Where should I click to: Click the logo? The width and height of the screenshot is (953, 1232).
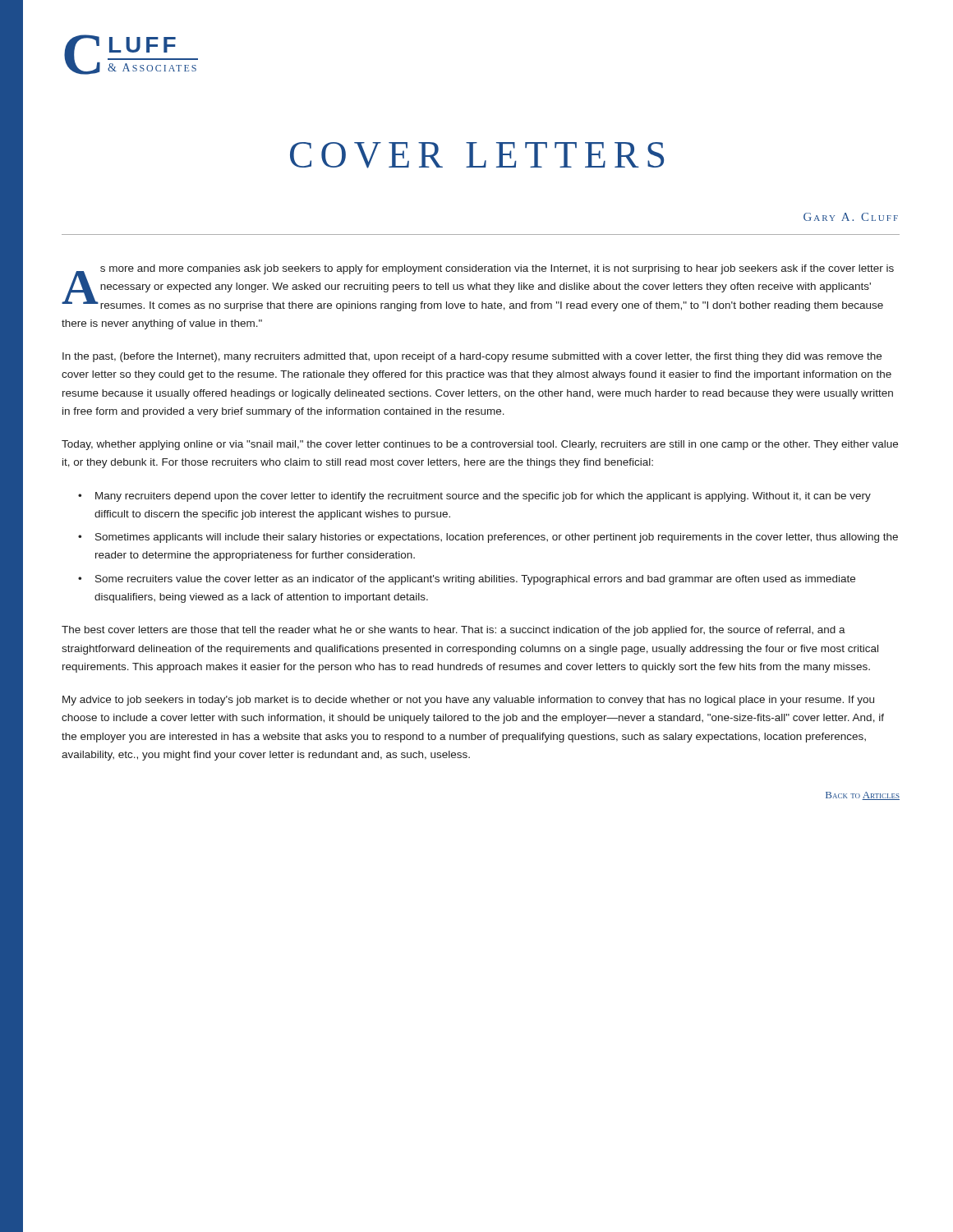(x=481, y=54)
